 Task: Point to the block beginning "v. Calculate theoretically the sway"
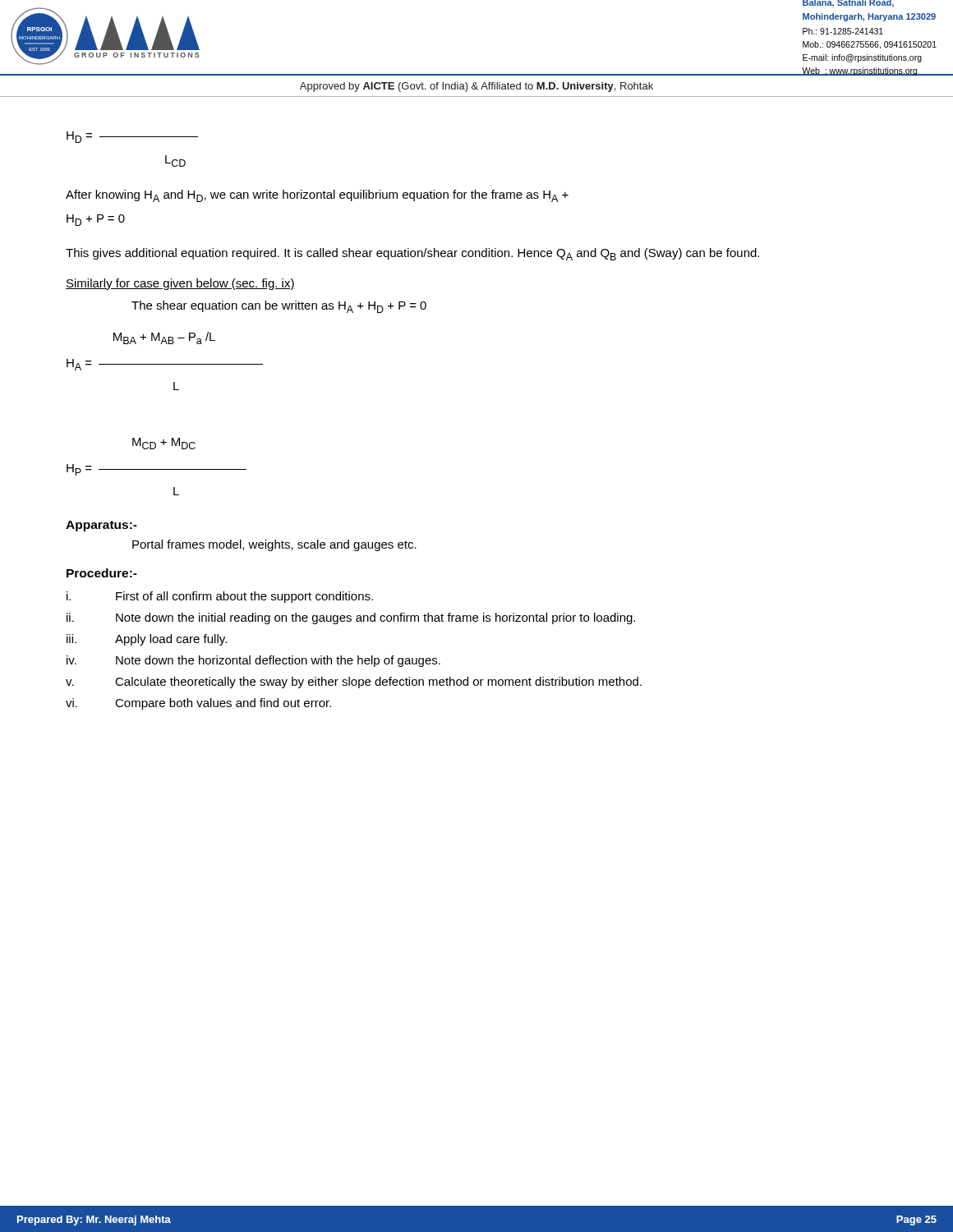[x=485, y=681]
